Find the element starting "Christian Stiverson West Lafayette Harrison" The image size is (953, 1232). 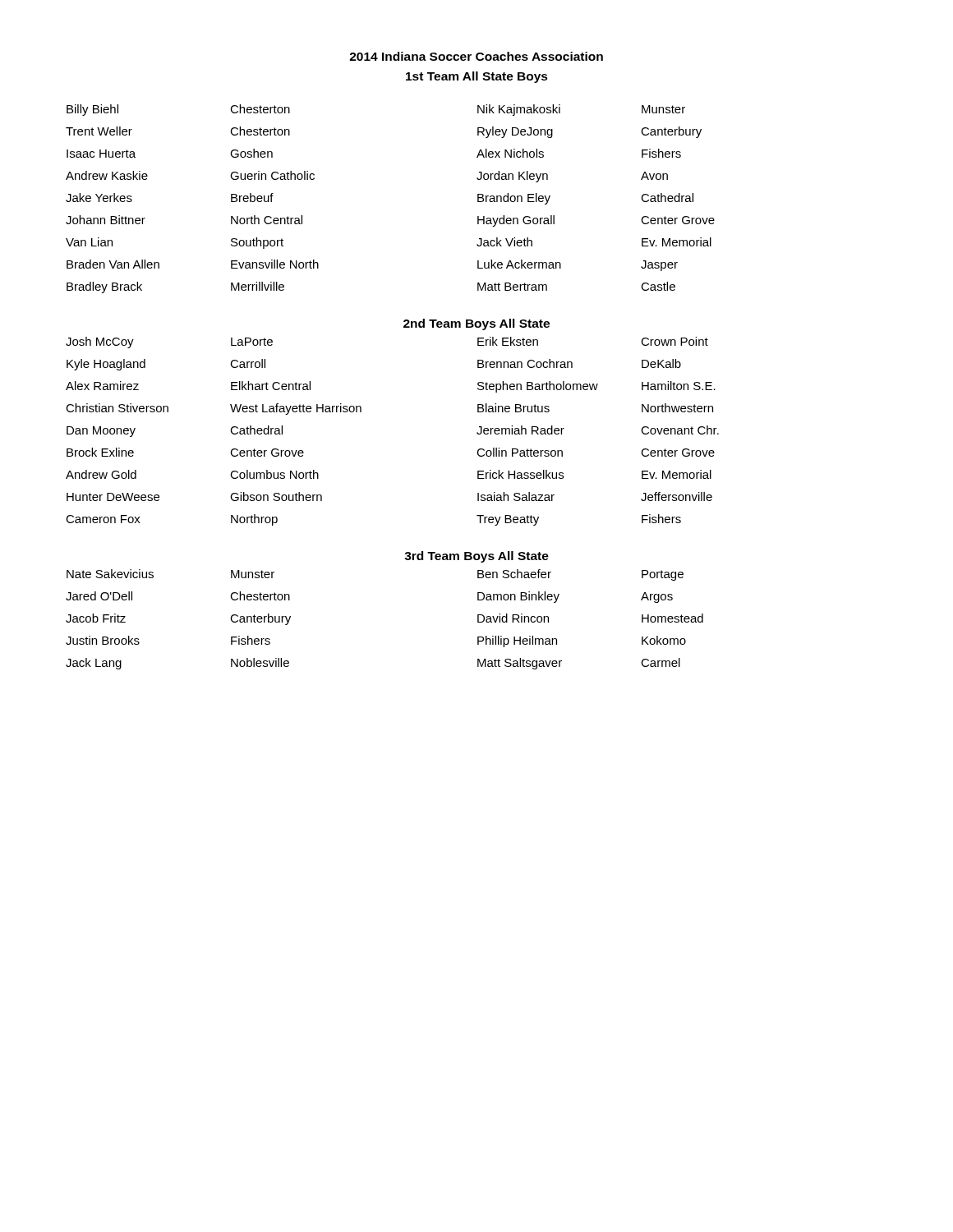click(x=271, y=408)
